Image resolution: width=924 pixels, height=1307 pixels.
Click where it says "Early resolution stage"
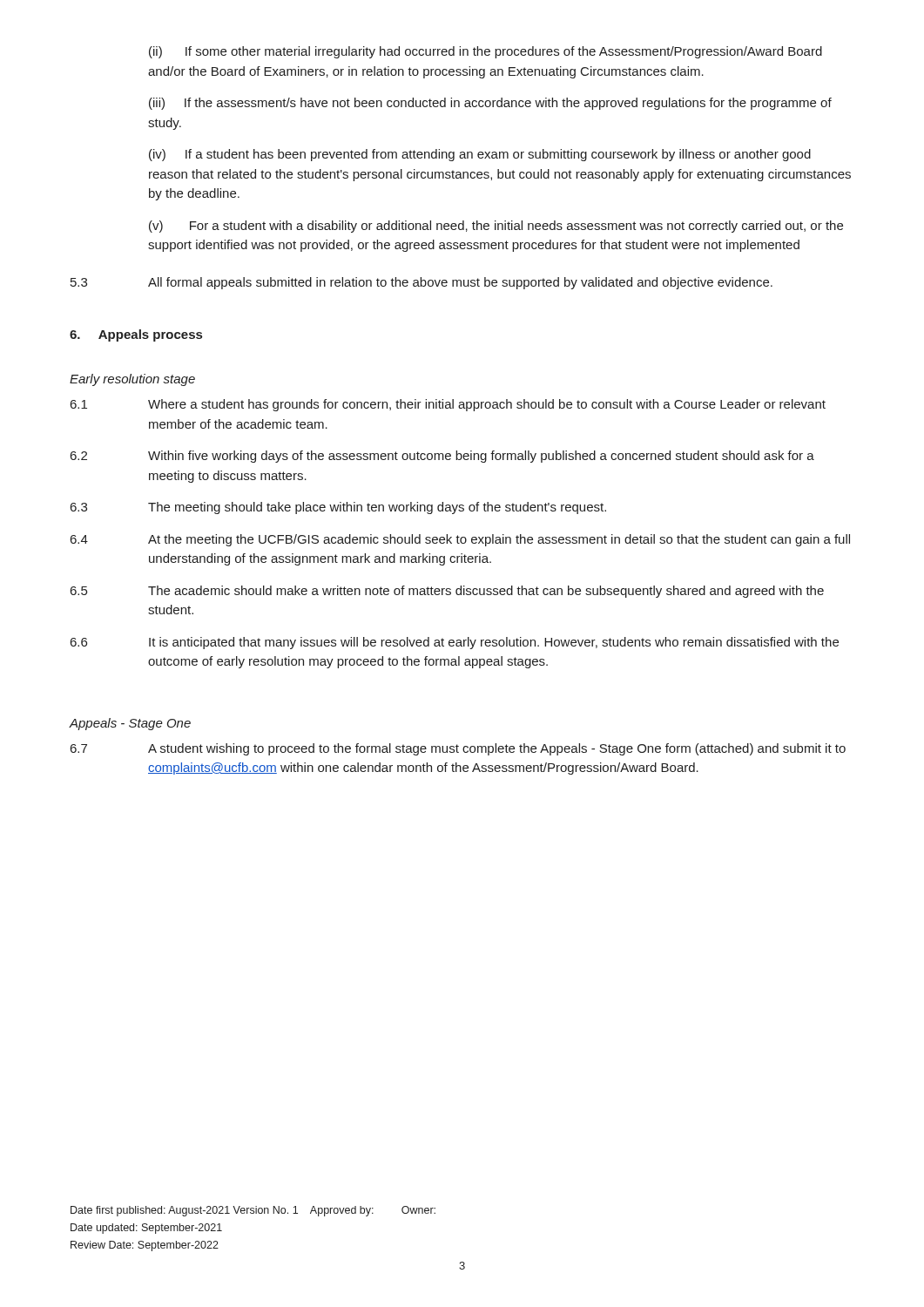click(133, 379)
